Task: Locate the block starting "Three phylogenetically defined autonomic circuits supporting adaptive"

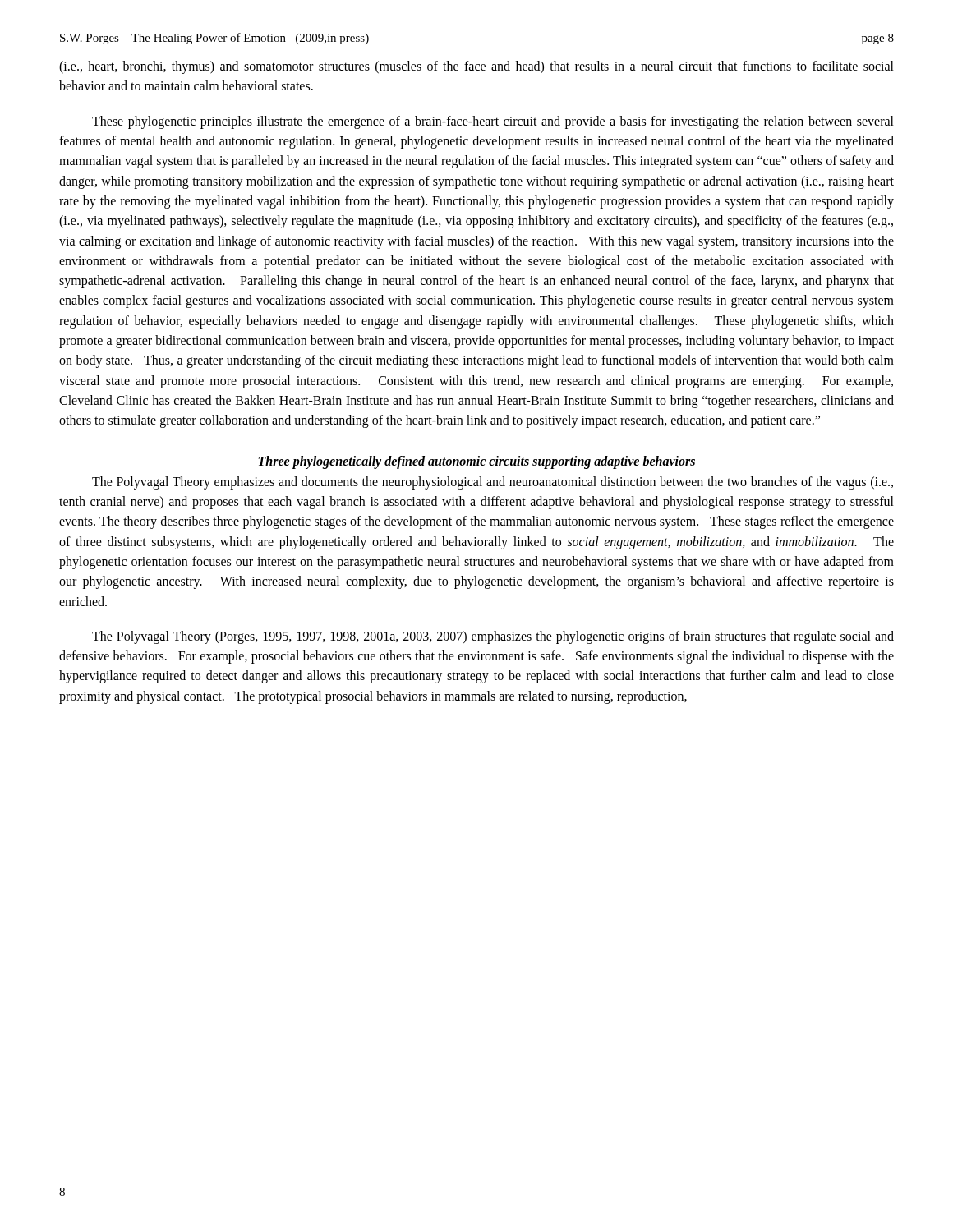Action: (476, 461)
